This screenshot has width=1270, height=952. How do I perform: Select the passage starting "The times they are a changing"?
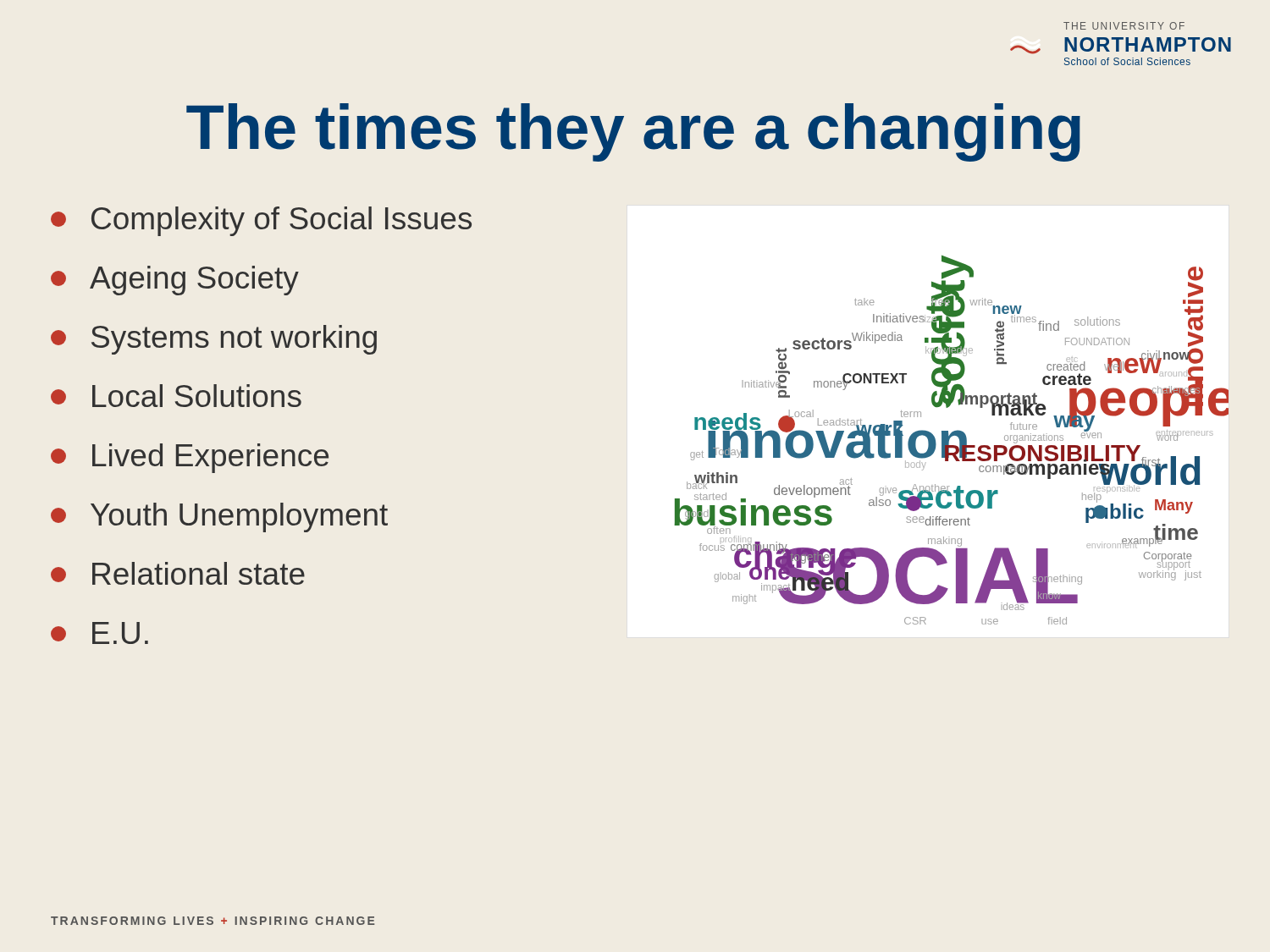(x=635, y=127)
